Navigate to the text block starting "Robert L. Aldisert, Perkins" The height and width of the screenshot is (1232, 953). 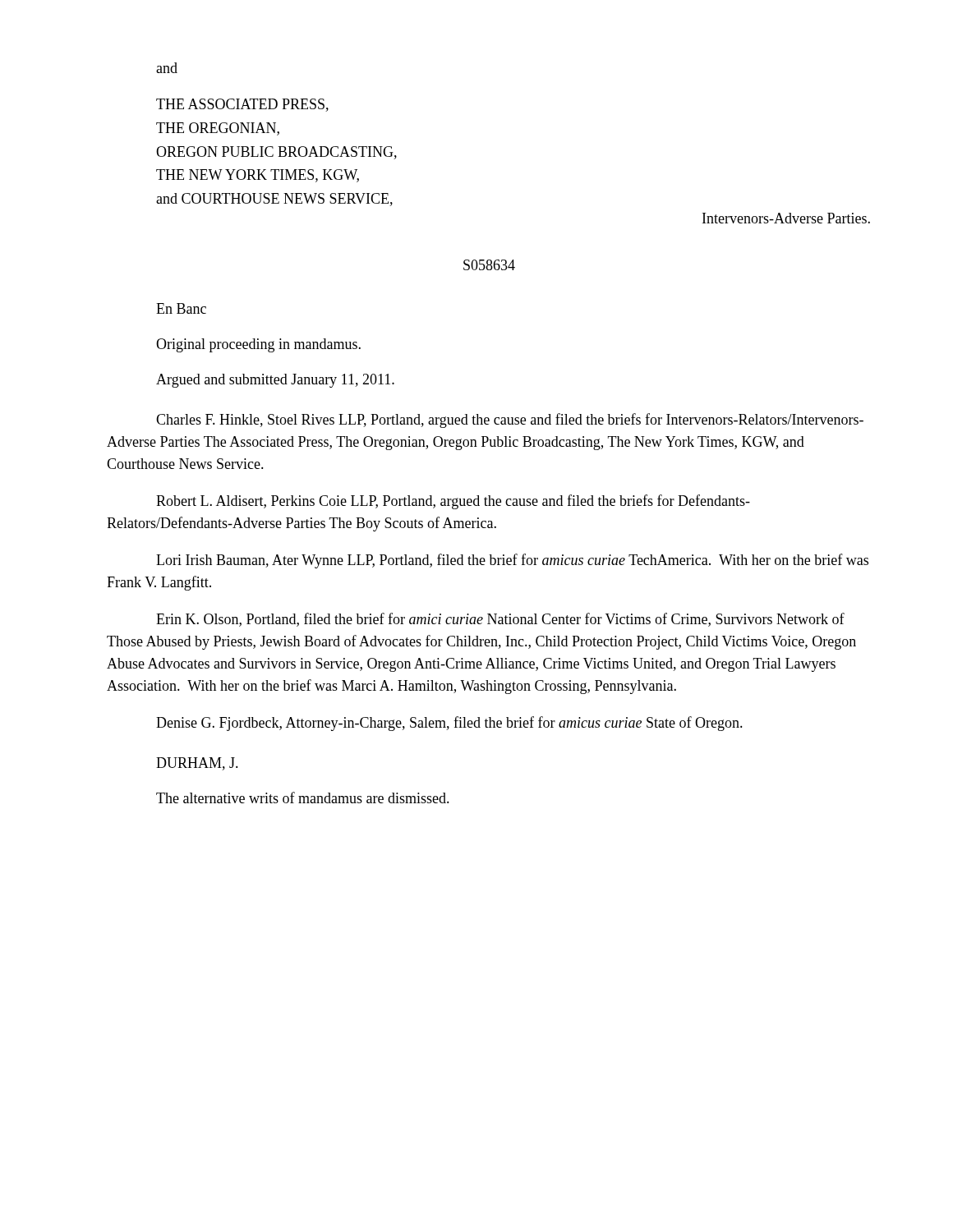point(428,512)
